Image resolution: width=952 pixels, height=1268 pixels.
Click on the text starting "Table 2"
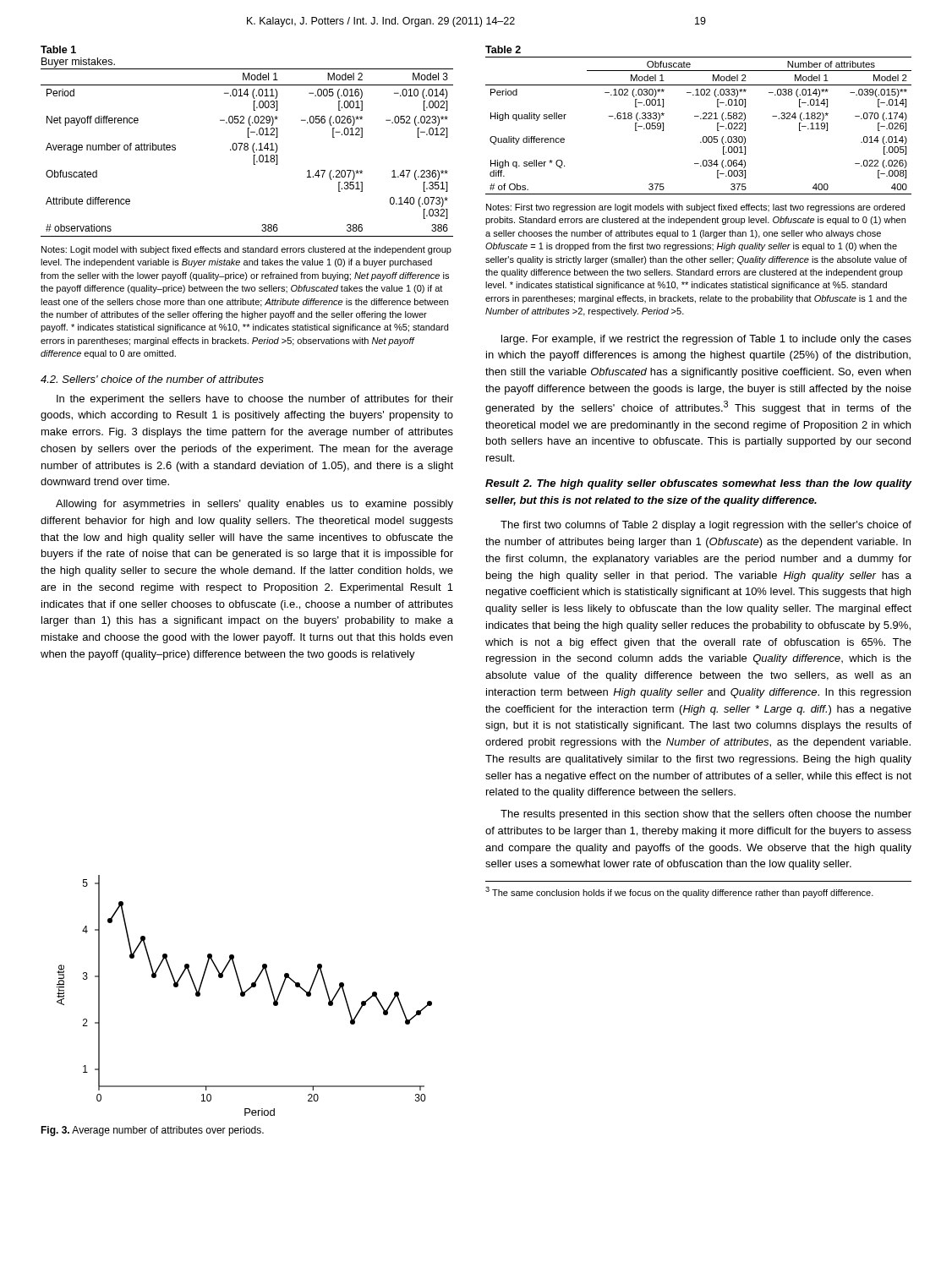click(x=503, y=50)
